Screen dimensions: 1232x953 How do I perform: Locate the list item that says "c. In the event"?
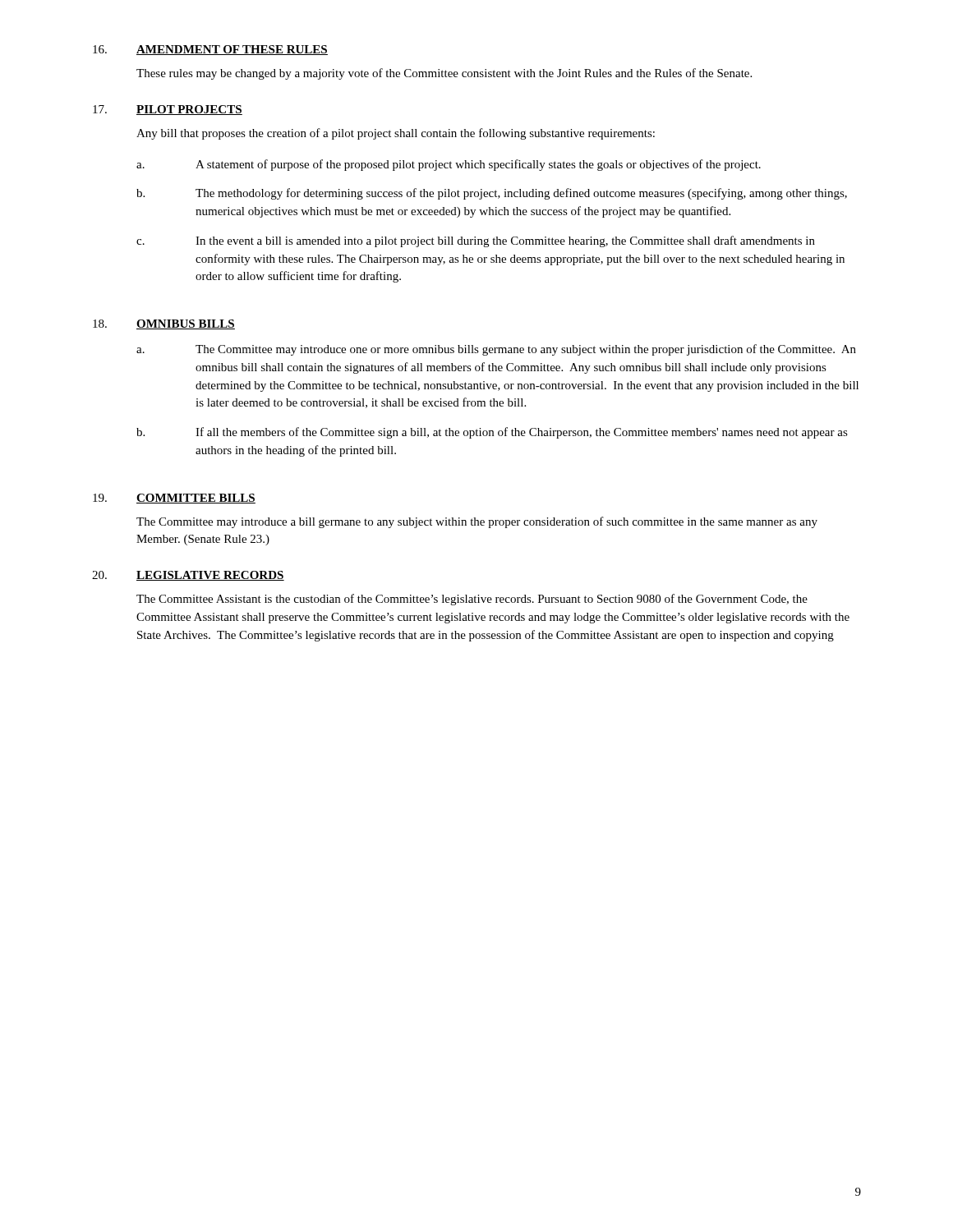pyautogui.click(x=499, y=259)
